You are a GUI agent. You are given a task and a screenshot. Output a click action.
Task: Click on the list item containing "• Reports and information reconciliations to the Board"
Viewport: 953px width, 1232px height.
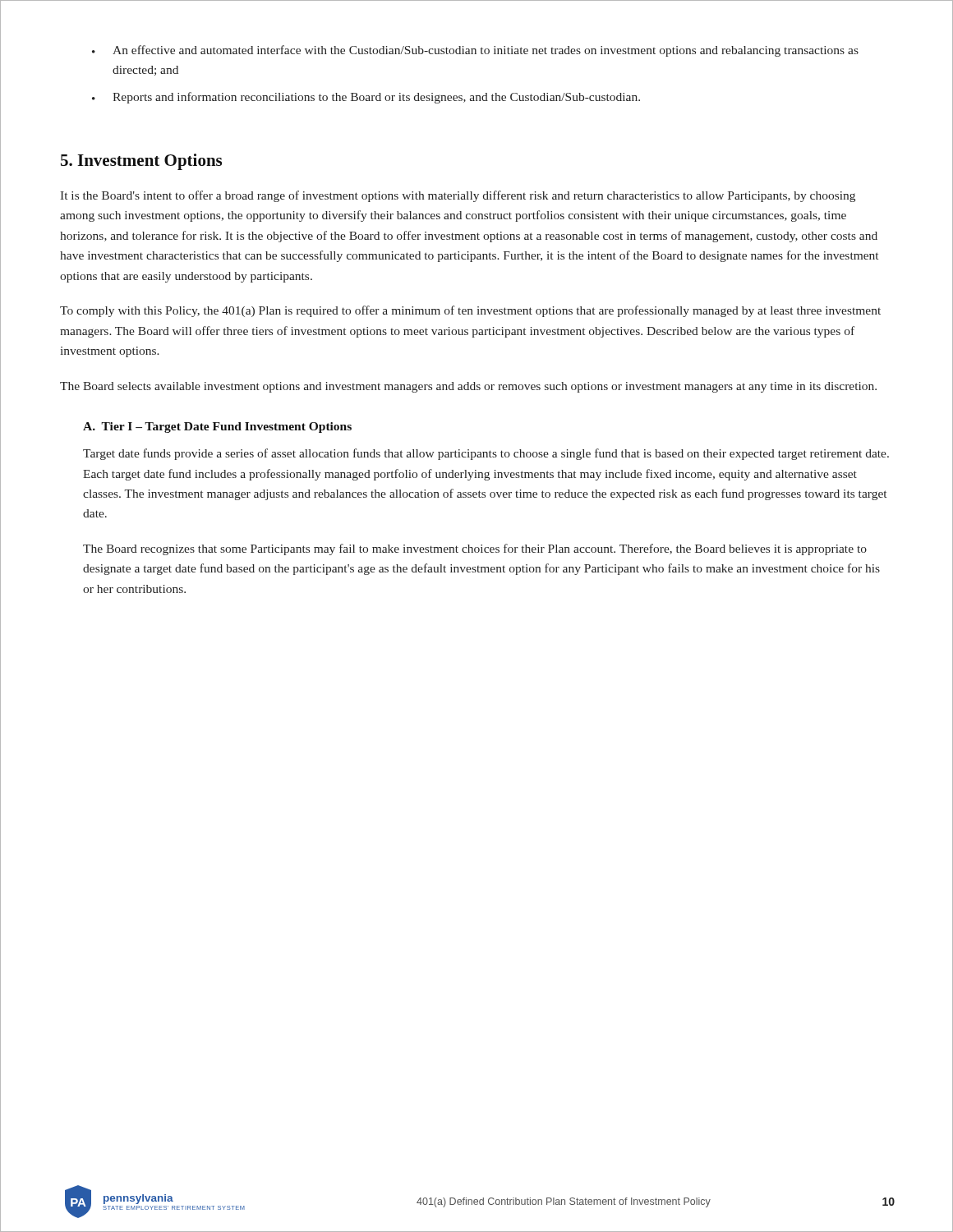tap(366, 98)
